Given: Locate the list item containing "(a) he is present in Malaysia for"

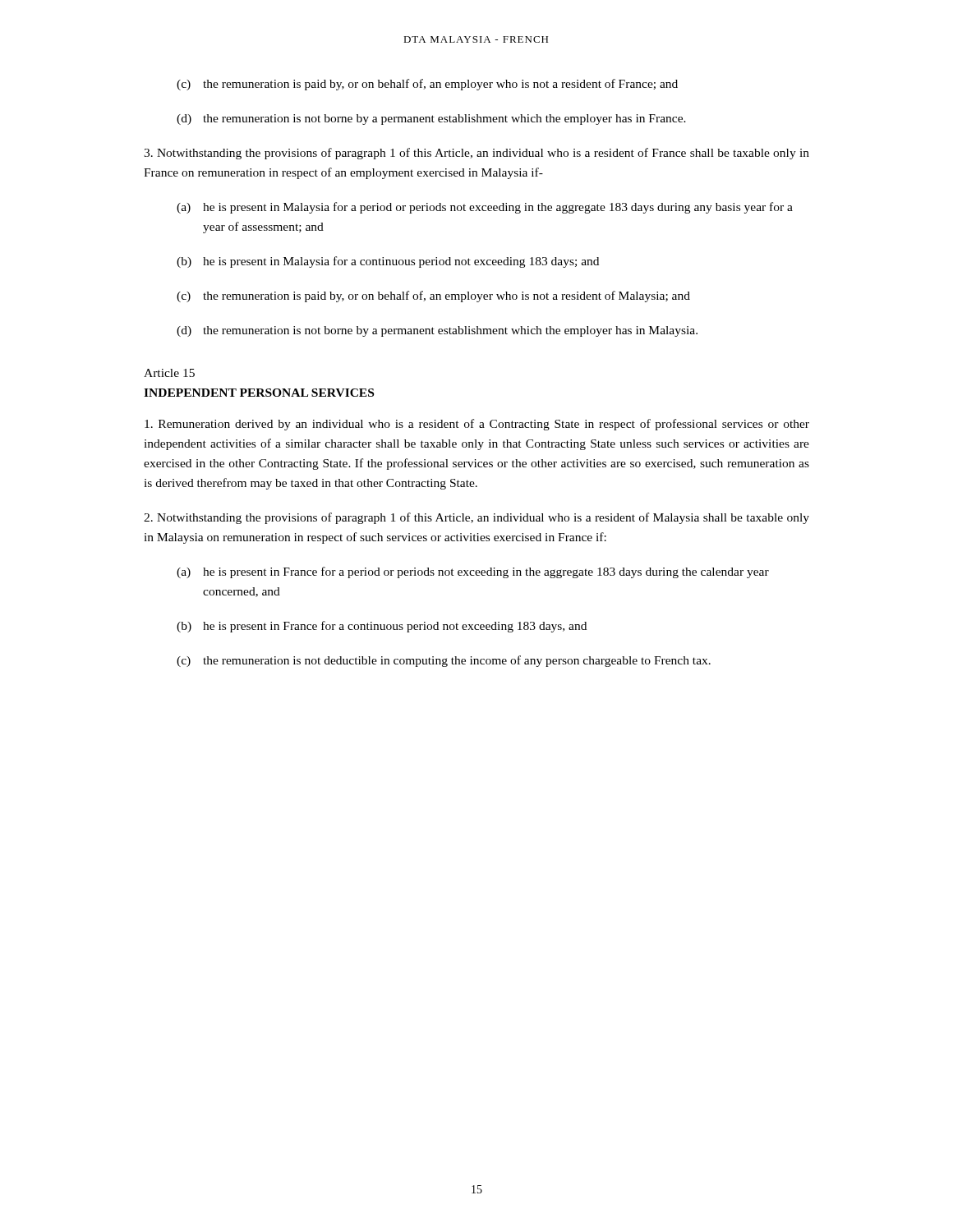Looking at the screenshot, I should coord(493,217).
